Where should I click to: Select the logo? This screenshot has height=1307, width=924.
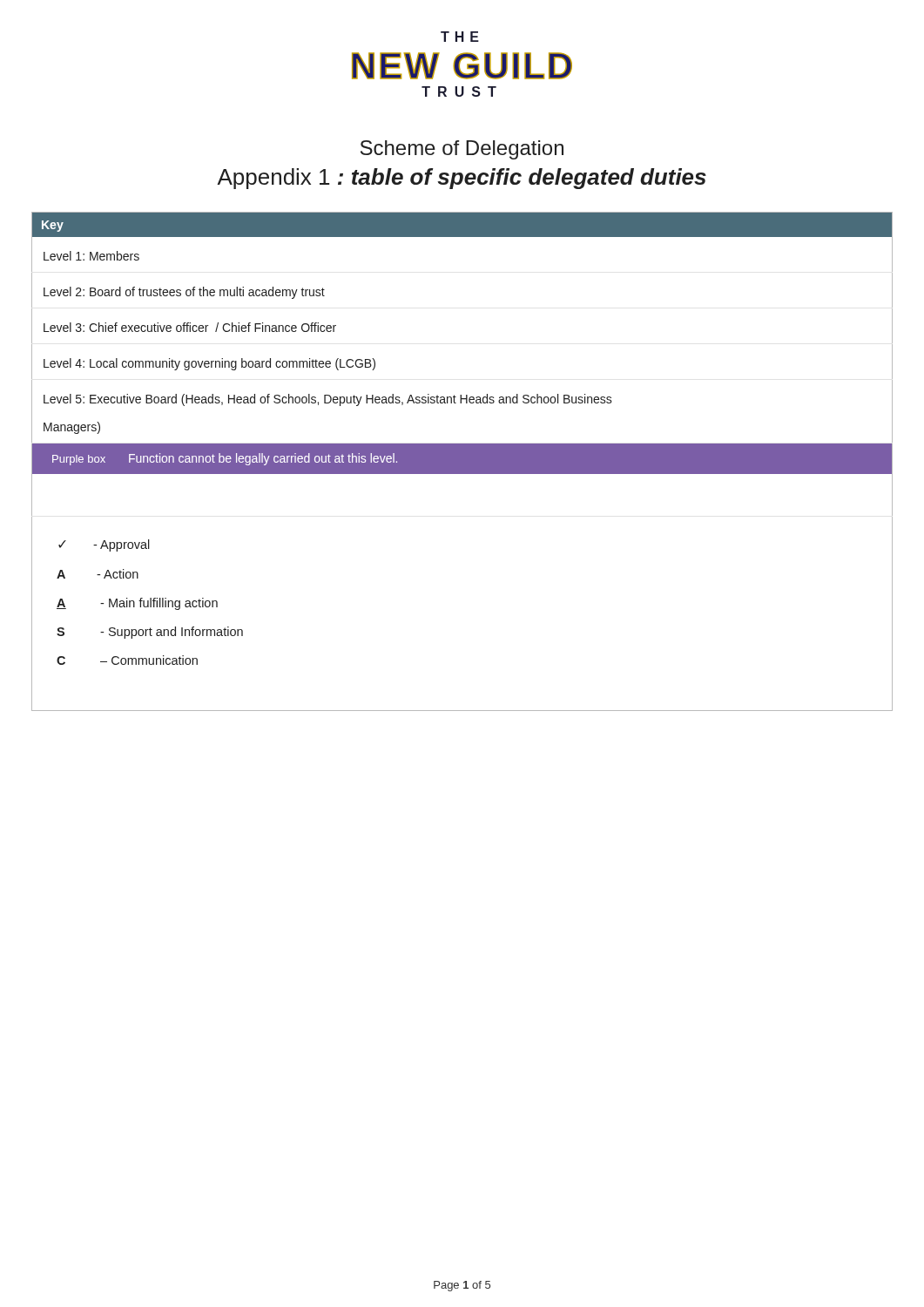(462, 53)
